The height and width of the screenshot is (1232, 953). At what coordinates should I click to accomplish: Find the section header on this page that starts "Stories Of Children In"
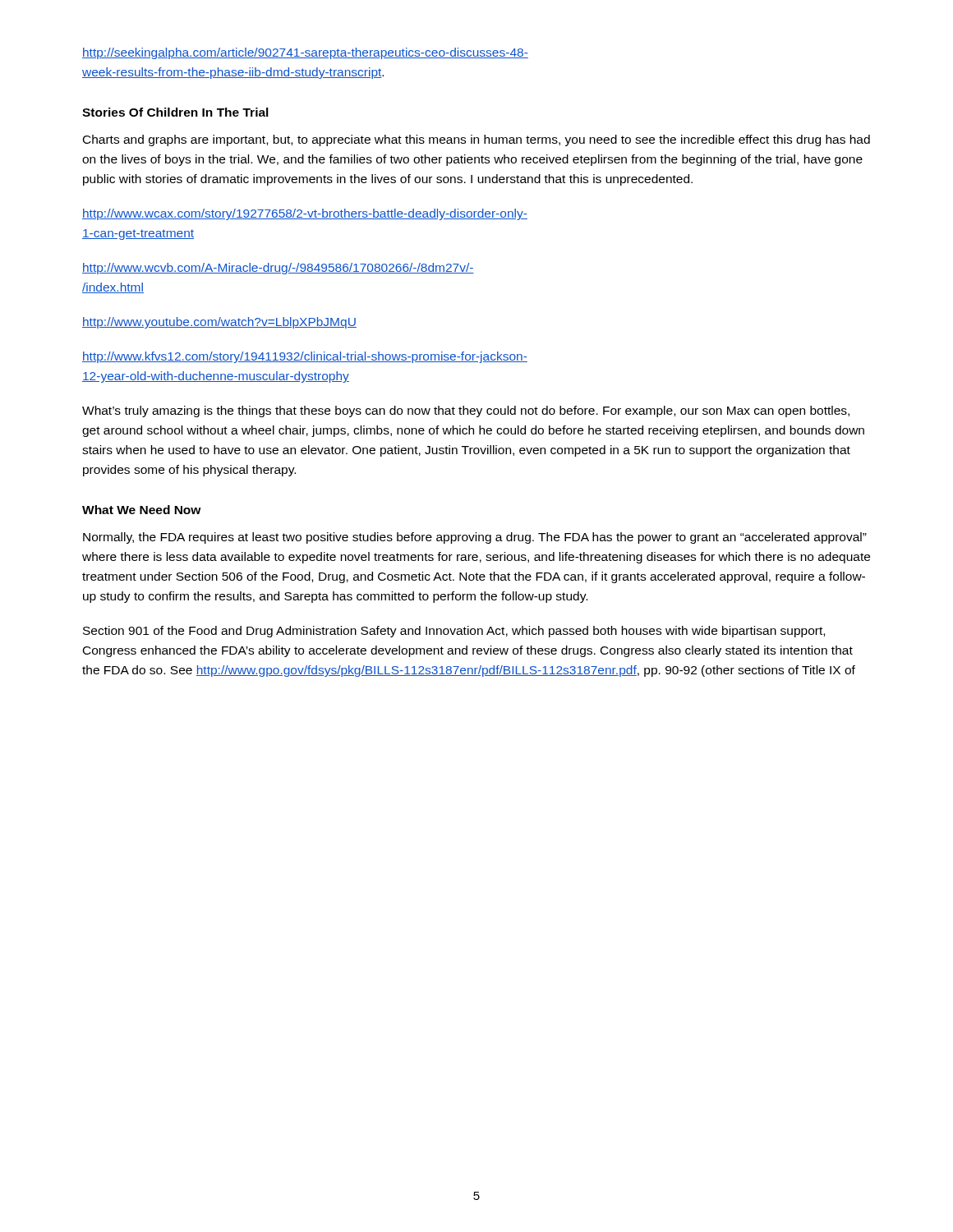(x=176, y=112)
